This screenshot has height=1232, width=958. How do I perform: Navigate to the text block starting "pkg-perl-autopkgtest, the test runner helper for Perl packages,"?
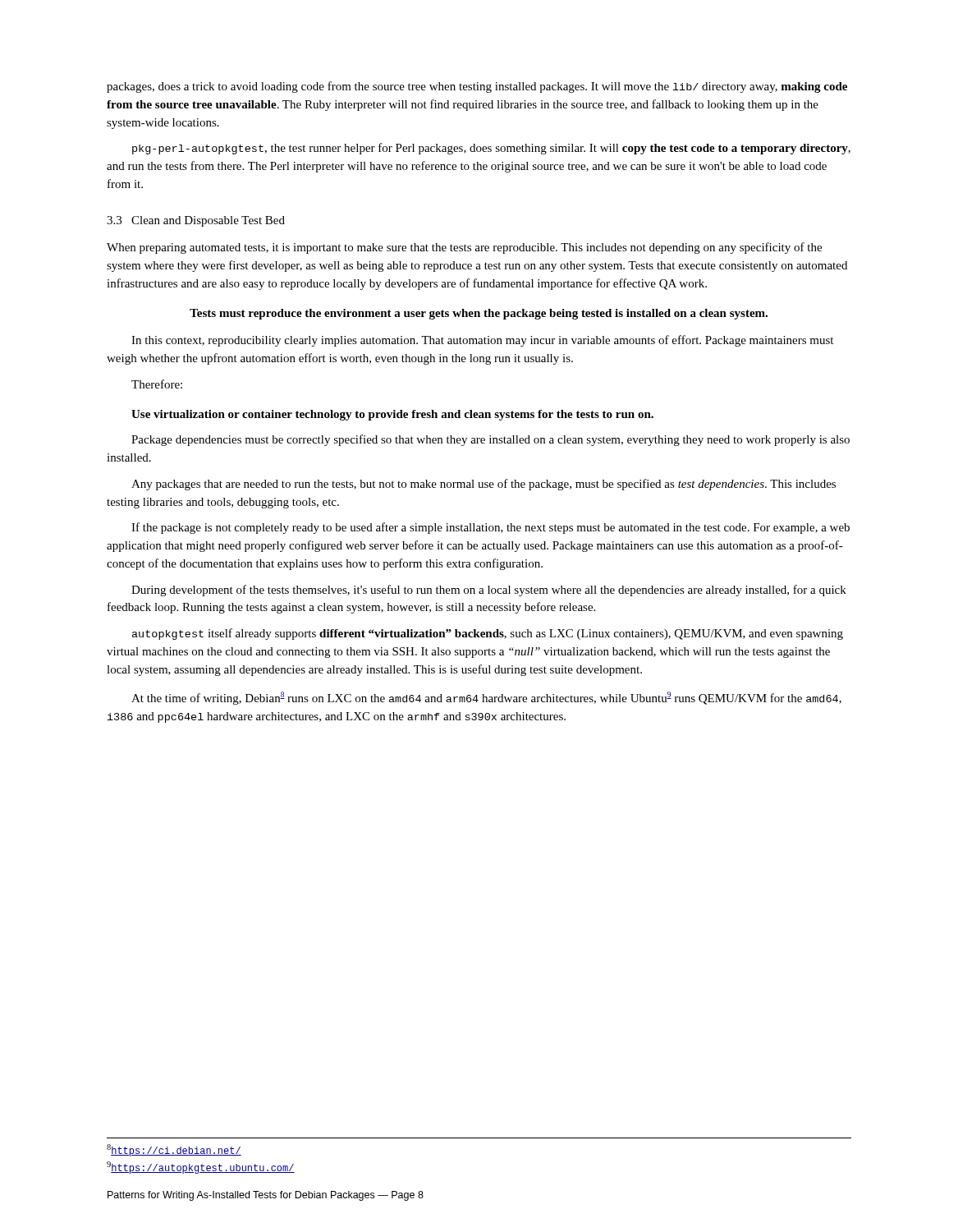pos(479,167)
